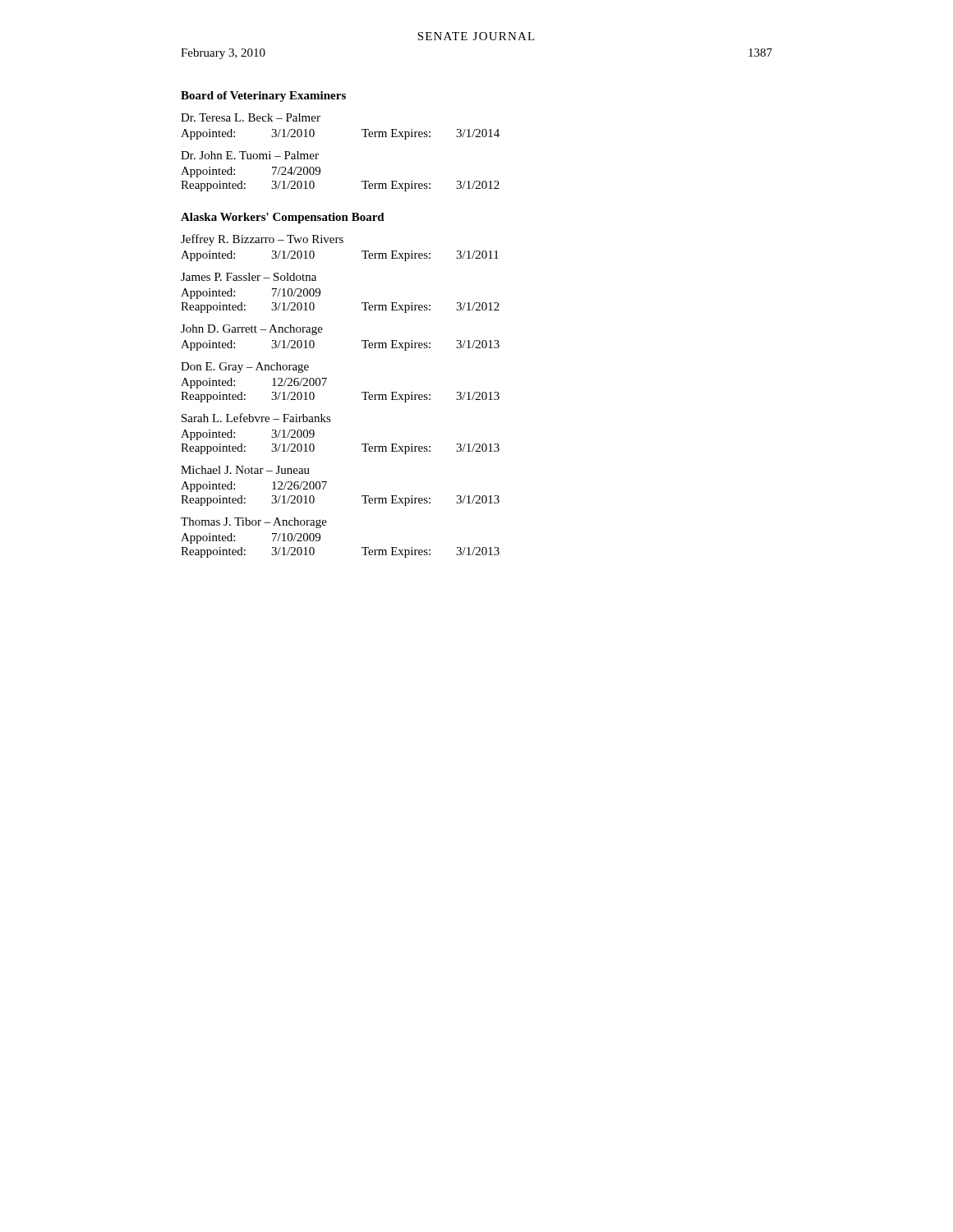This screenshot has height=1232, width=953.
Task: Select the text block starting "Dr. Teresa L. Beck – Palmer"
Action: 419,126
